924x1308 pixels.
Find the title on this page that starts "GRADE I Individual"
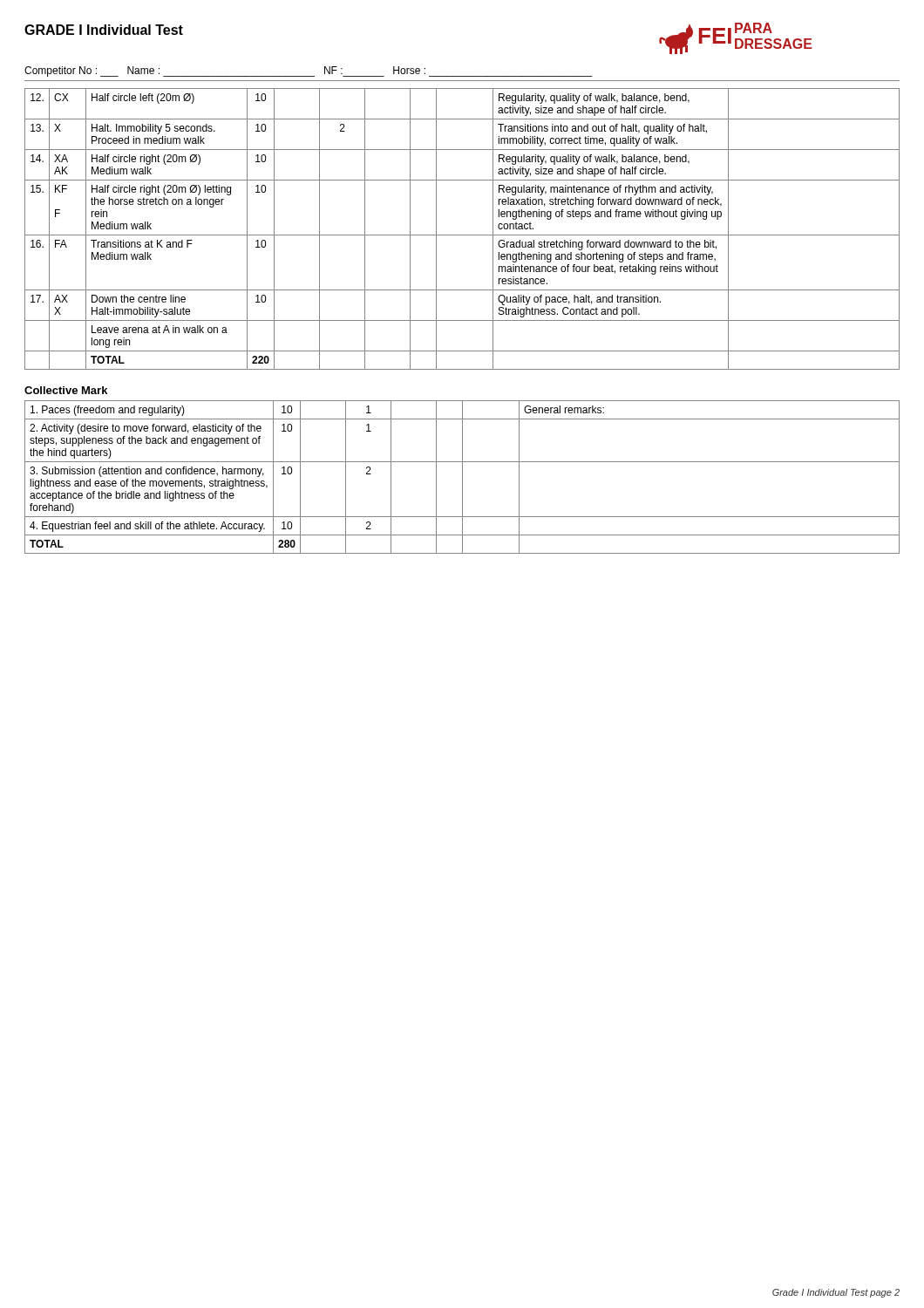(x=104, y=30)
